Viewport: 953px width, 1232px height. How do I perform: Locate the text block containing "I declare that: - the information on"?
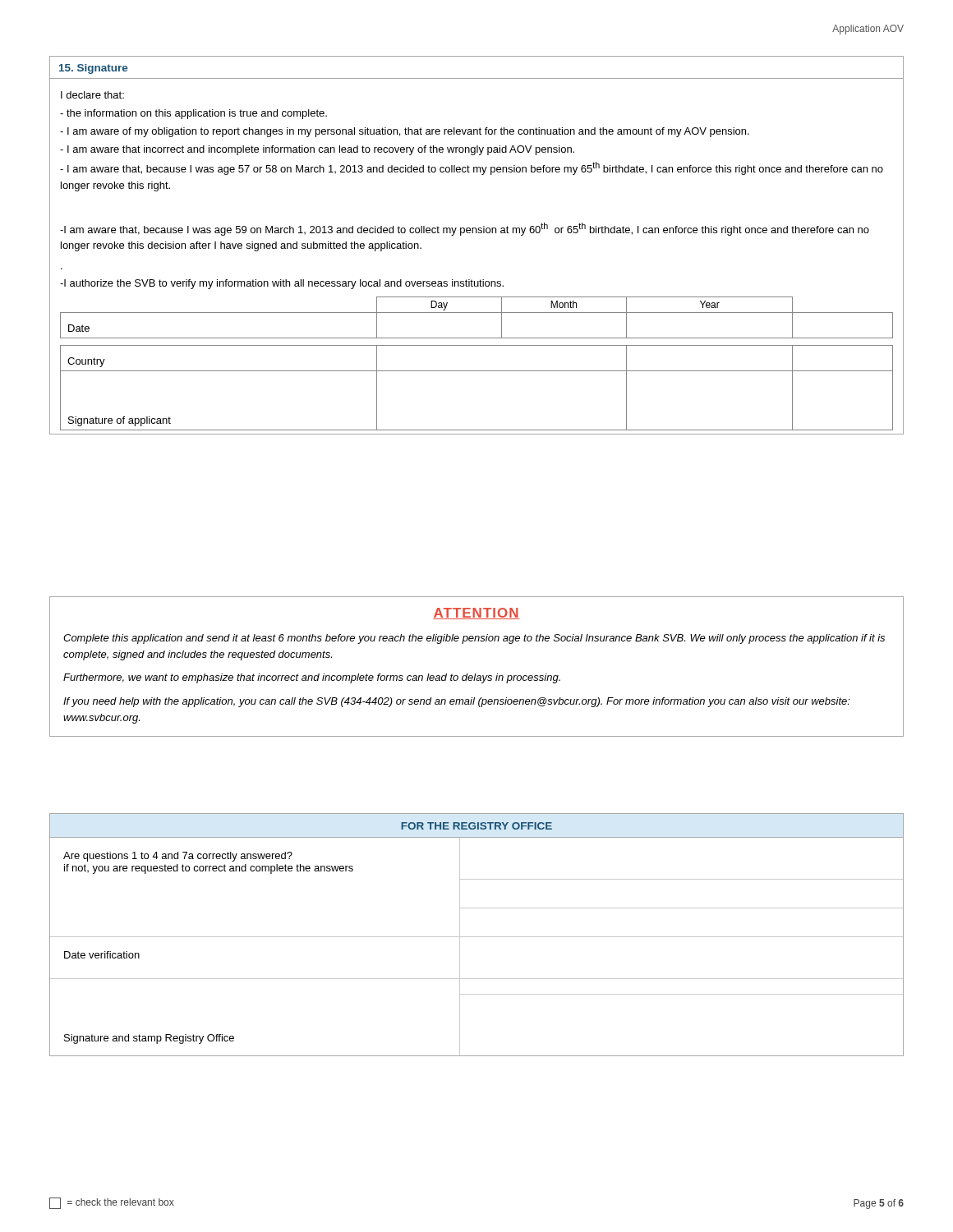tap(92, 95)
